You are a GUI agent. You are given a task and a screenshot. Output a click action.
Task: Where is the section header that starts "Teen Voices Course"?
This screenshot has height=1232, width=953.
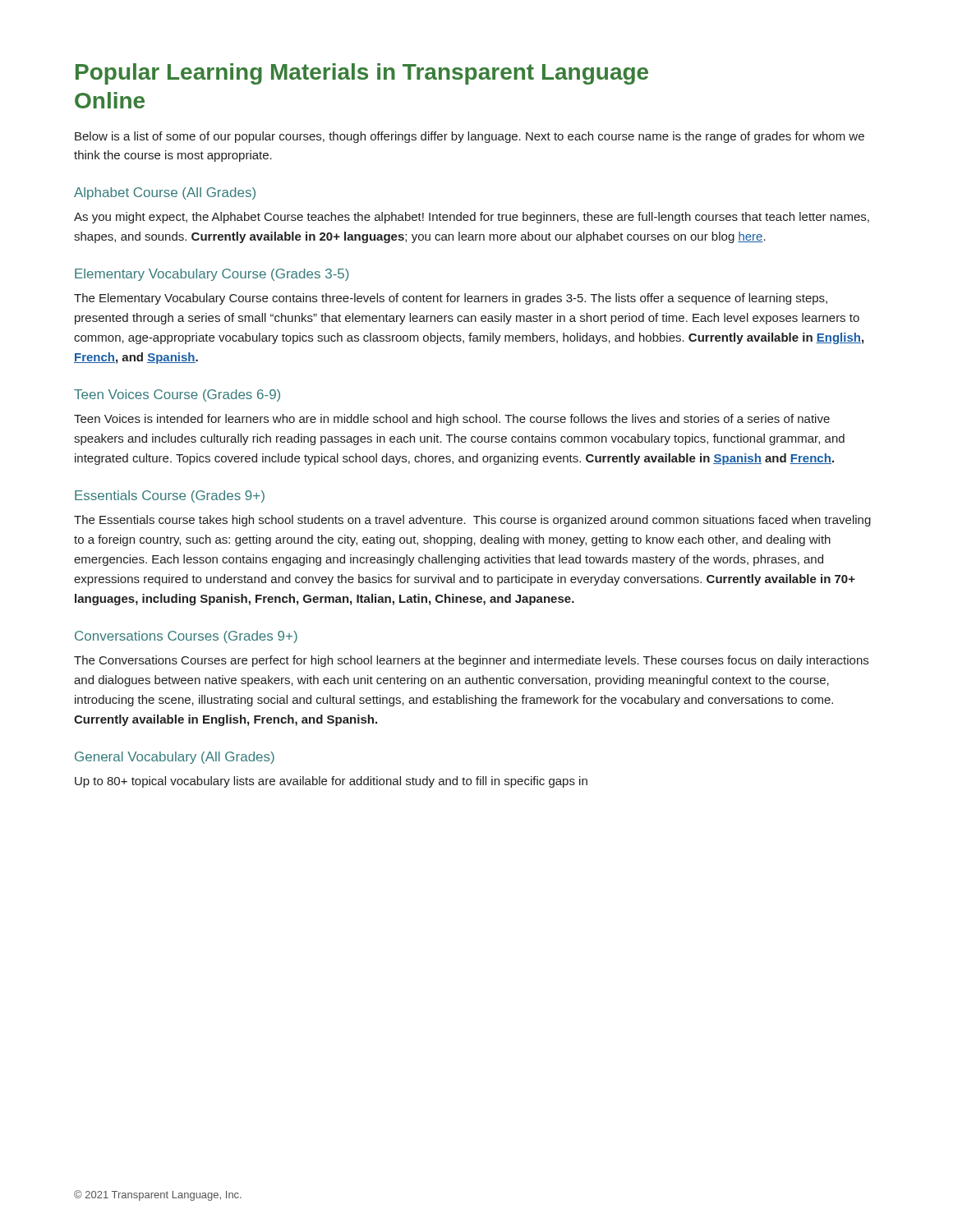point(178,394)
